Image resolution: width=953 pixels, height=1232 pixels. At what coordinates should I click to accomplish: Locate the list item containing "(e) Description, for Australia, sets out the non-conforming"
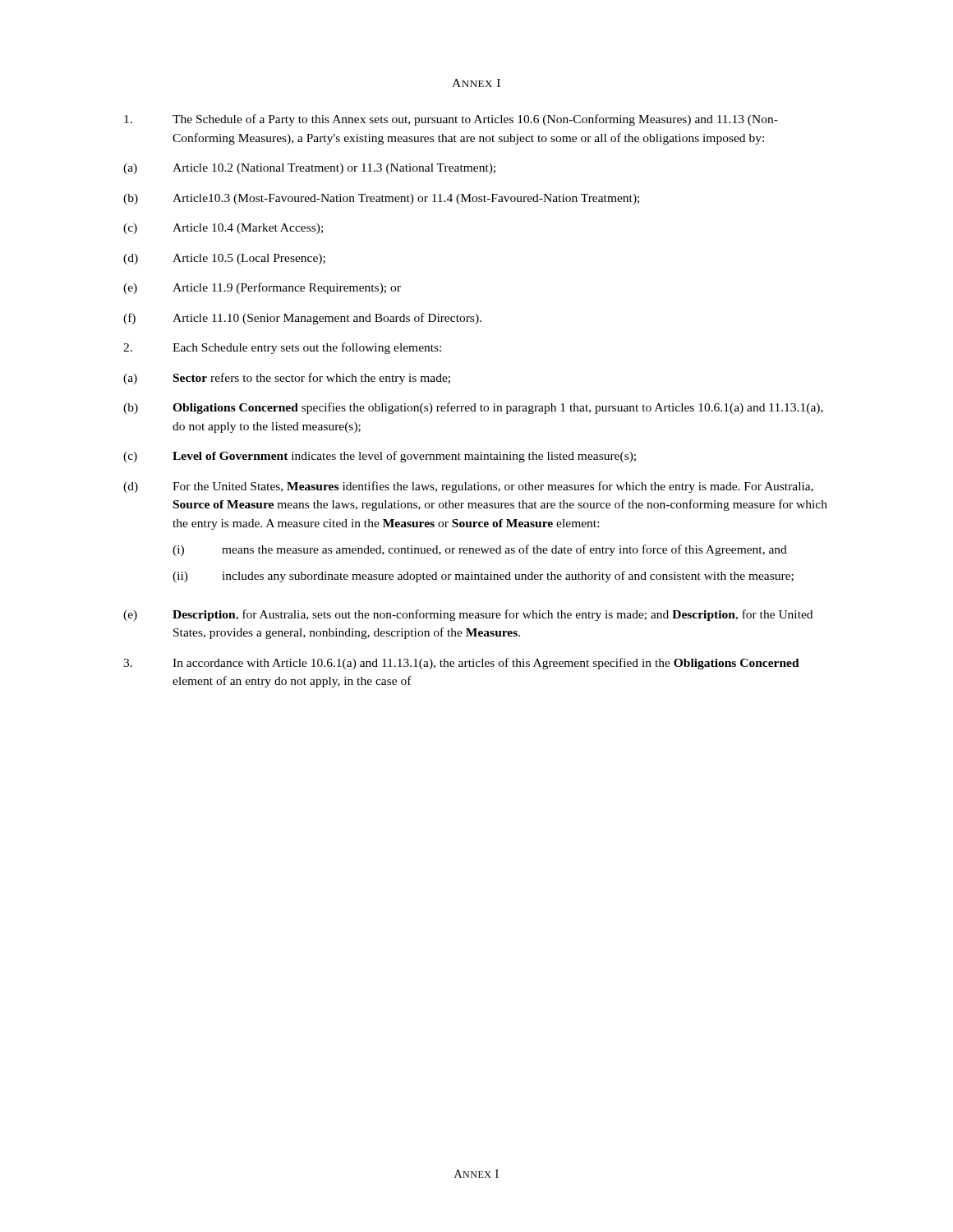pyautogui.click(x=476, y=624)
